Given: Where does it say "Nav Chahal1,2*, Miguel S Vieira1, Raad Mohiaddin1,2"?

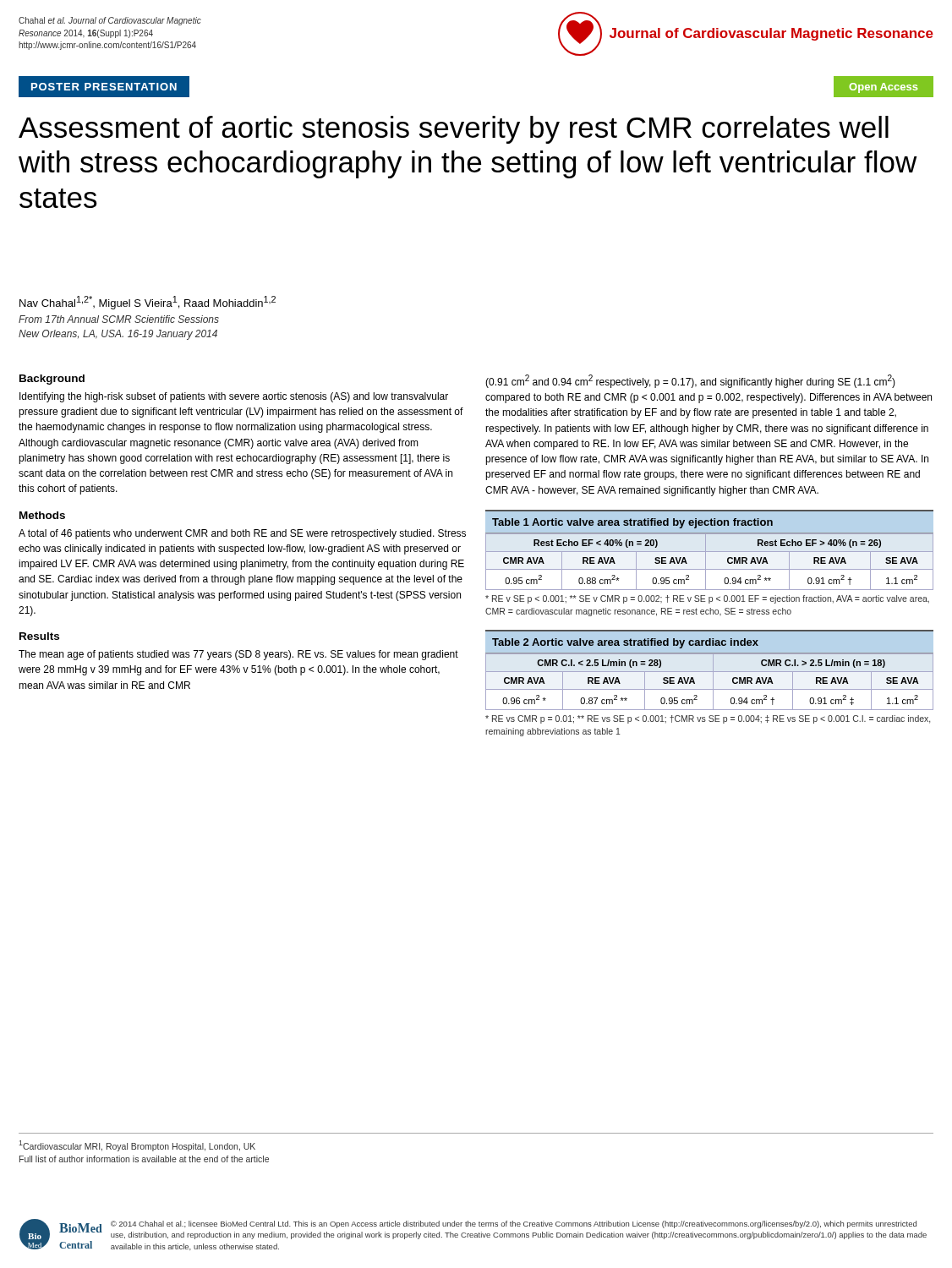Looking at the screenshot, I should click(x=147, y=302).
